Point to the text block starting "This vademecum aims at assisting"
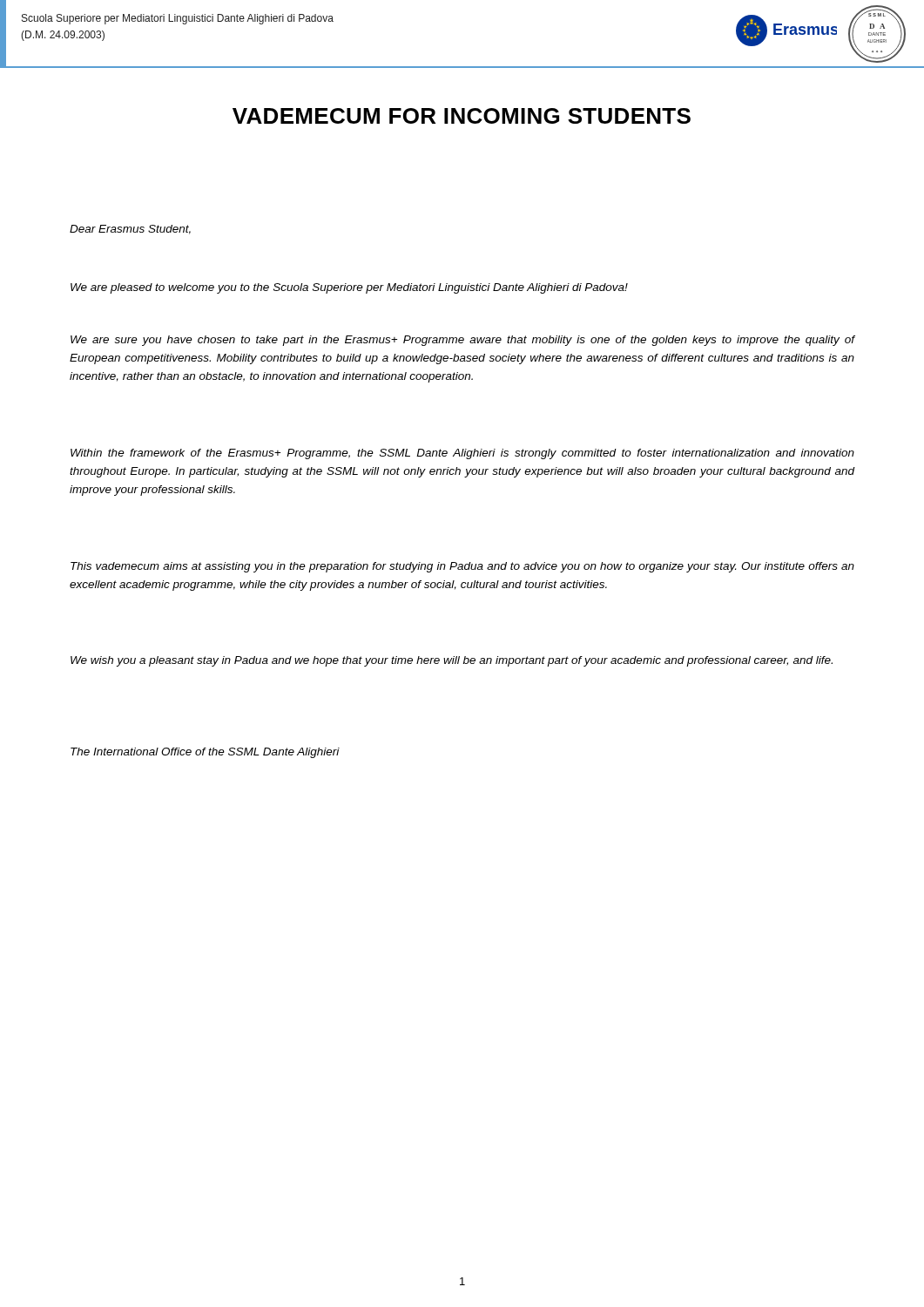The width and height of the screenshot is (924, 1307). (462, 575)
